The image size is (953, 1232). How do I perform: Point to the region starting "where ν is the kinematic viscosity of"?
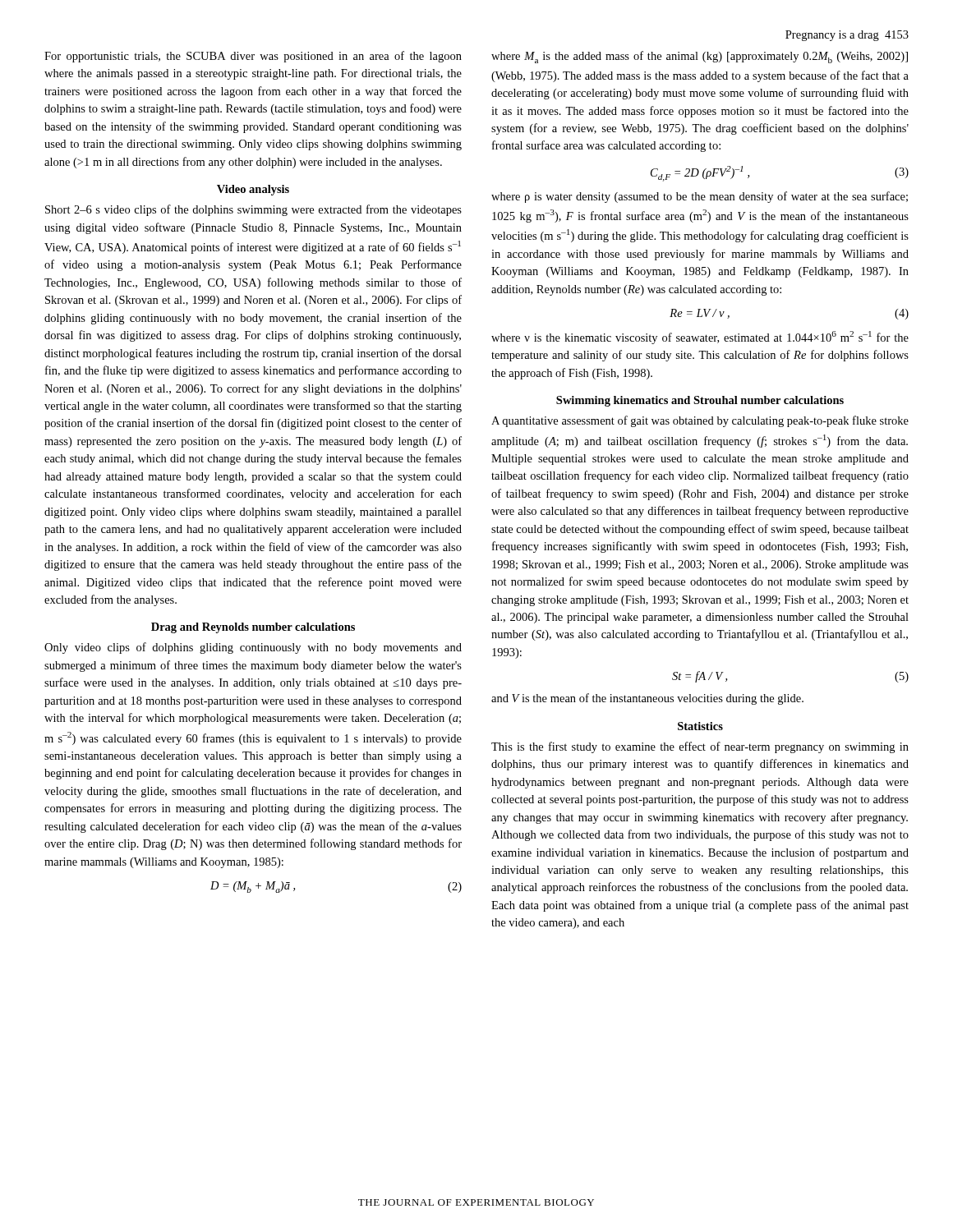click(x=700, y=354)
